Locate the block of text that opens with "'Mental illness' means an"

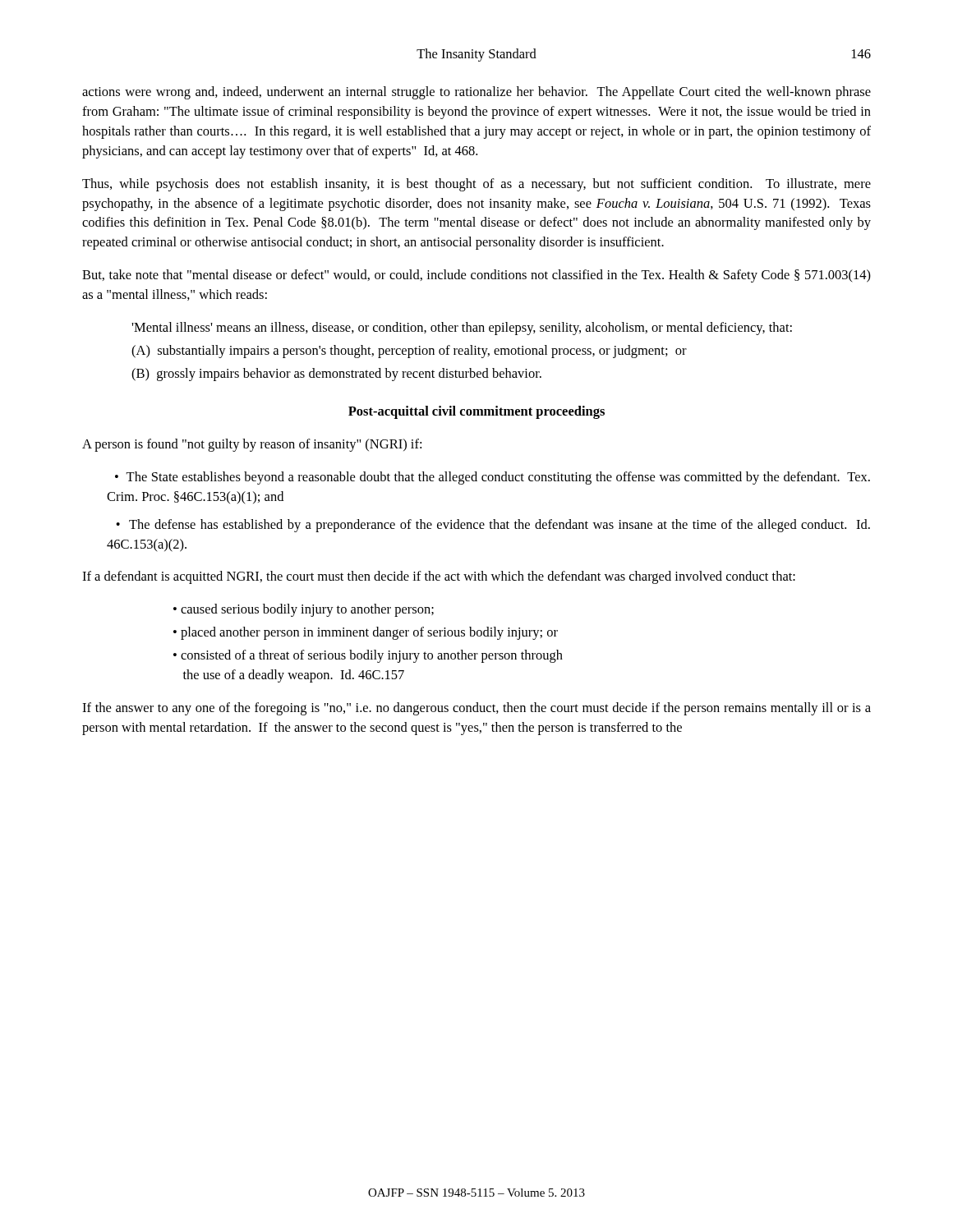(476, 351)
